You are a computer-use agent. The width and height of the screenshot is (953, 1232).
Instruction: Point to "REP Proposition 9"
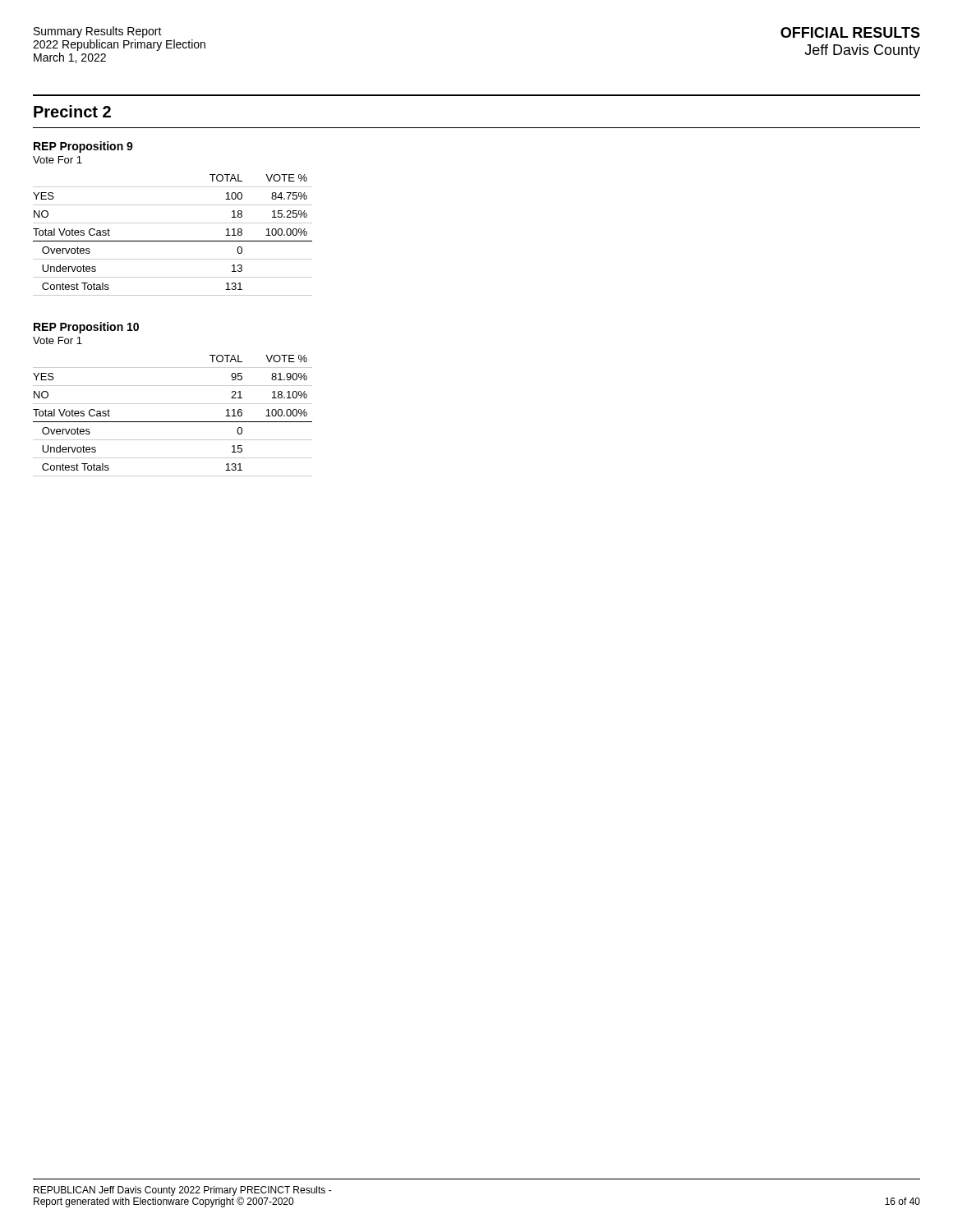click(83, 146)
